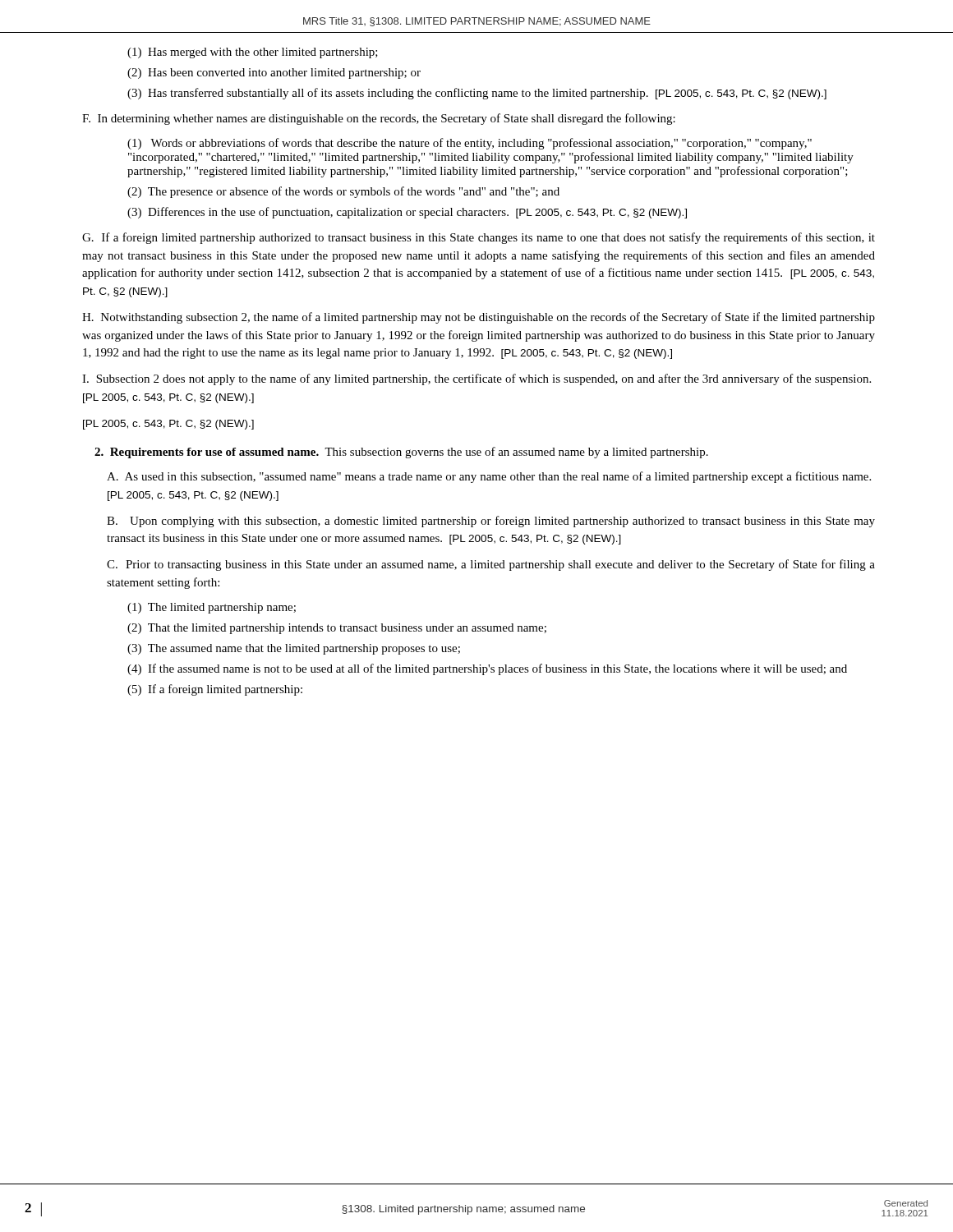Select the text block that says "B. Upon complying with"
This screenshot has height=1232, width=953.
pyautogui.click(x=491, y=529)
